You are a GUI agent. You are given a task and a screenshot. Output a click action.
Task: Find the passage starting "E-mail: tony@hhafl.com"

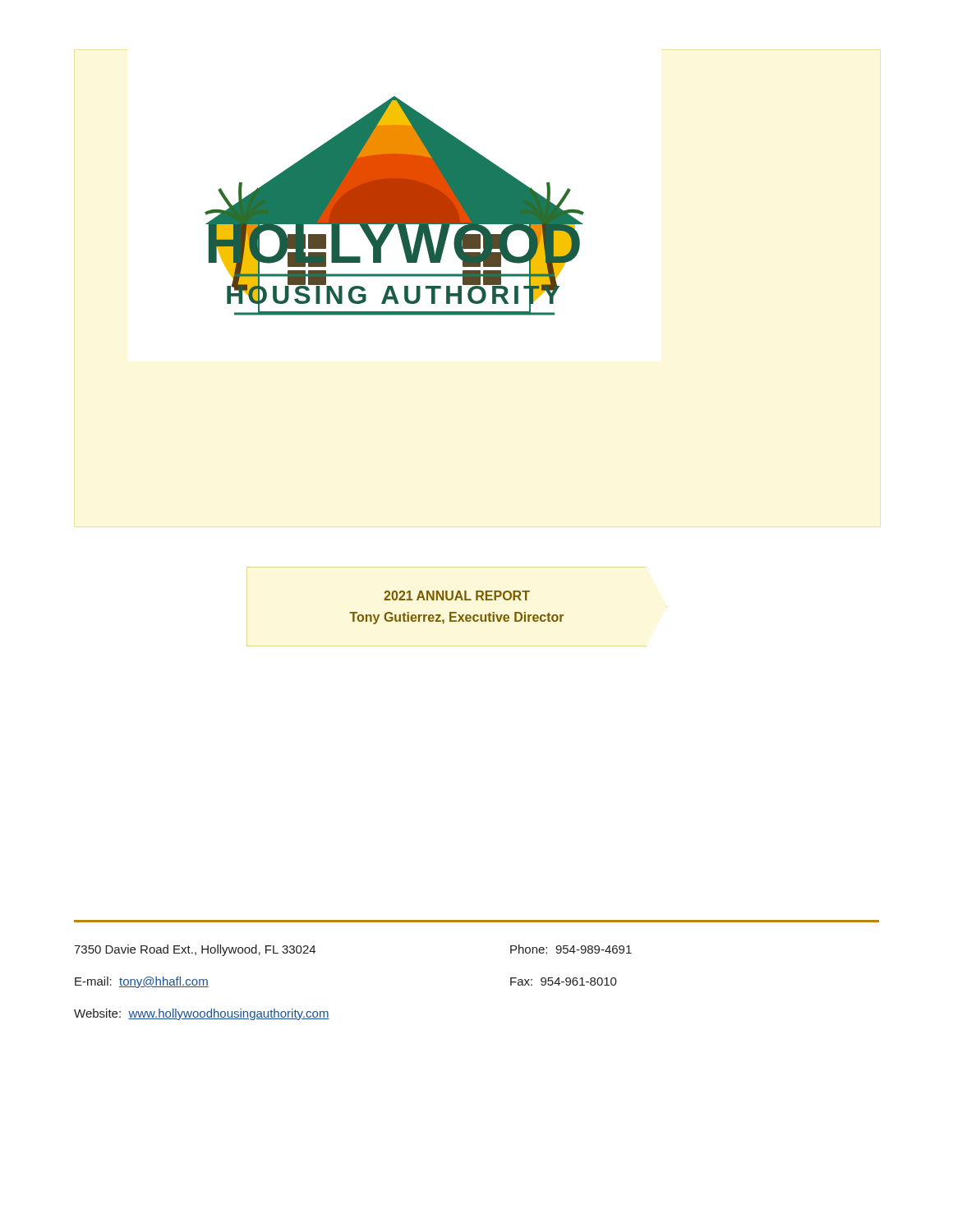[141, 981]
